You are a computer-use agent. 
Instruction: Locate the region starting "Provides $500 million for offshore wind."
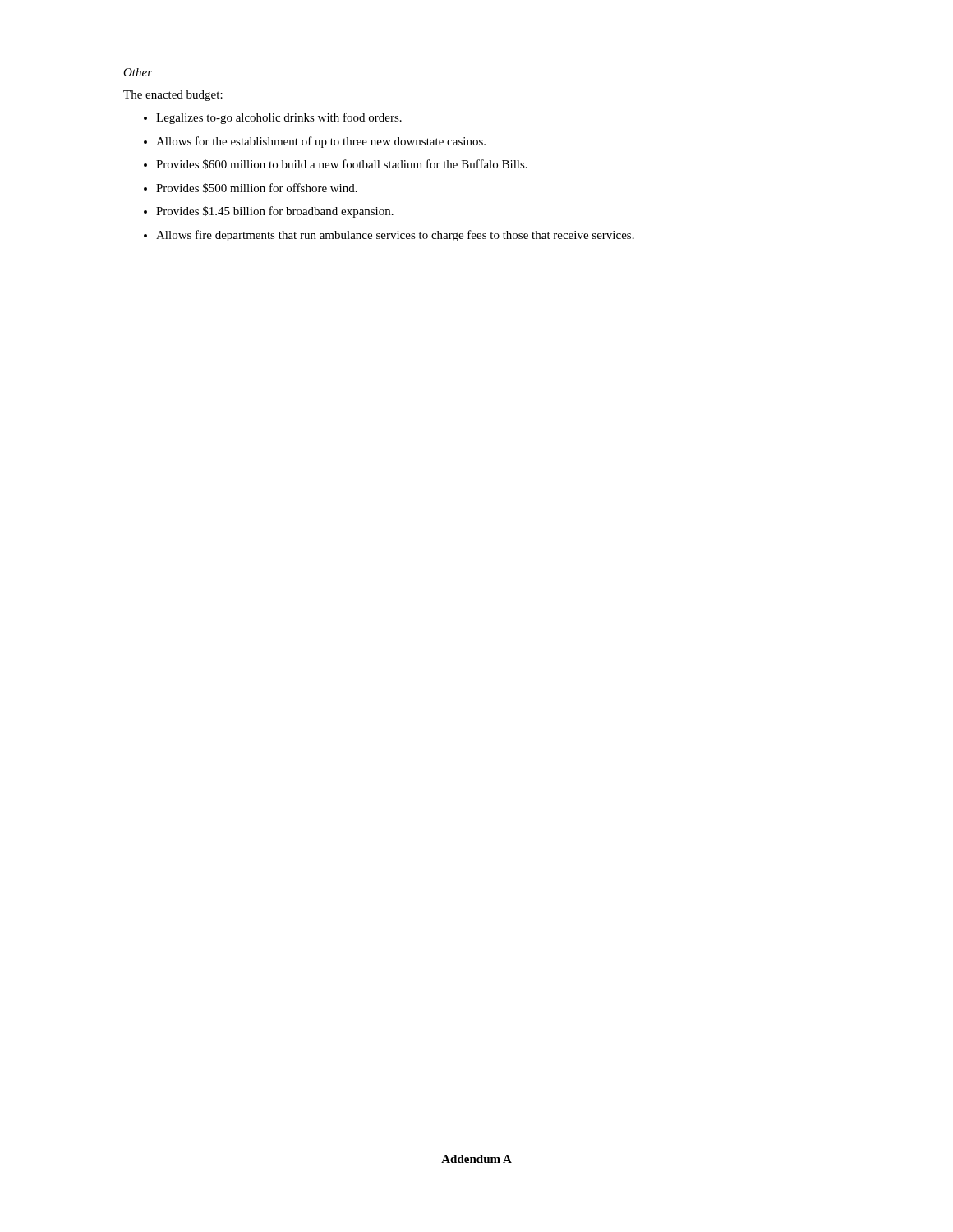pyautogui.click(x=251, y=188)
